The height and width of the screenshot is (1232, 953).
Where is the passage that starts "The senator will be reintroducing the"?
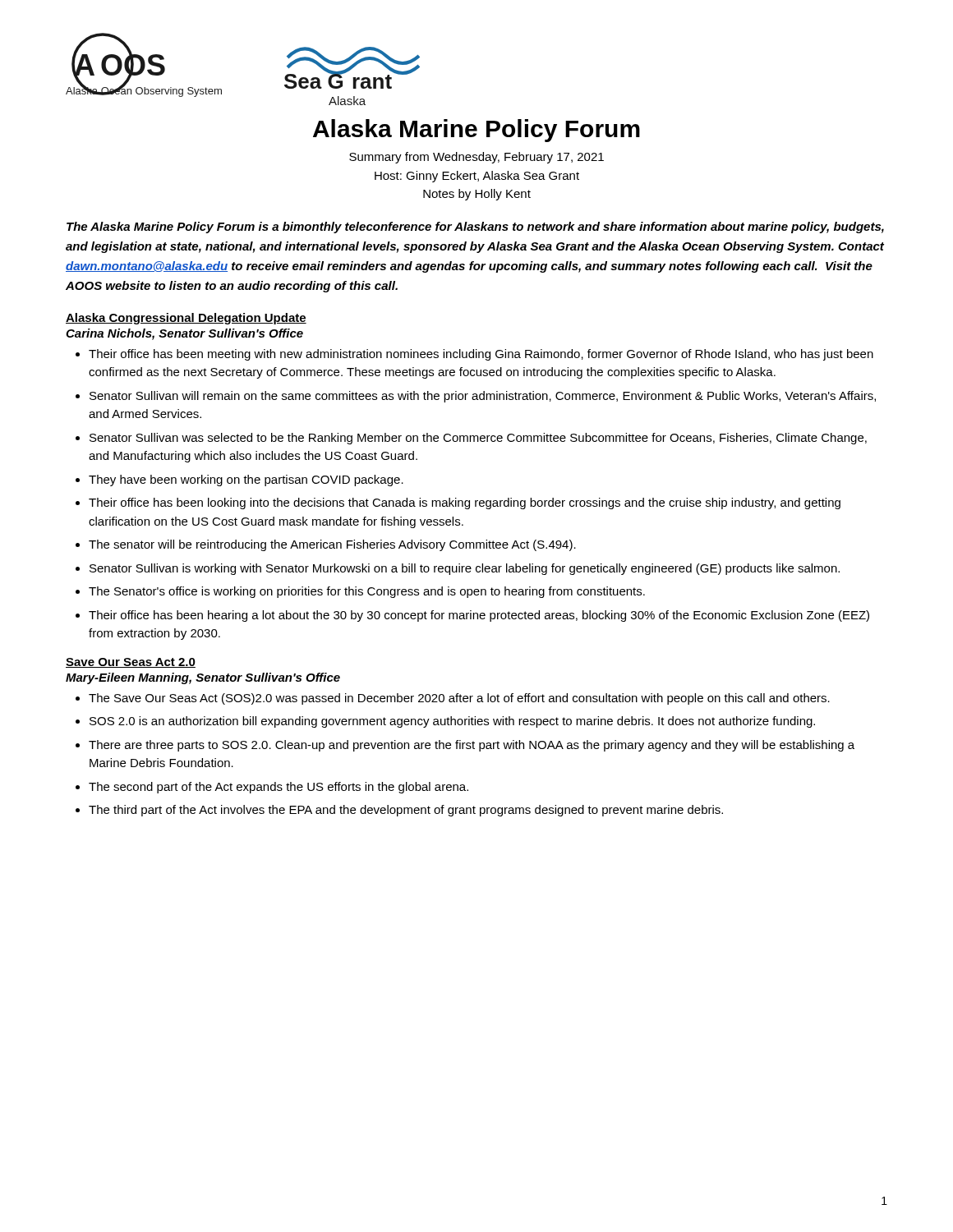[476, 545]
